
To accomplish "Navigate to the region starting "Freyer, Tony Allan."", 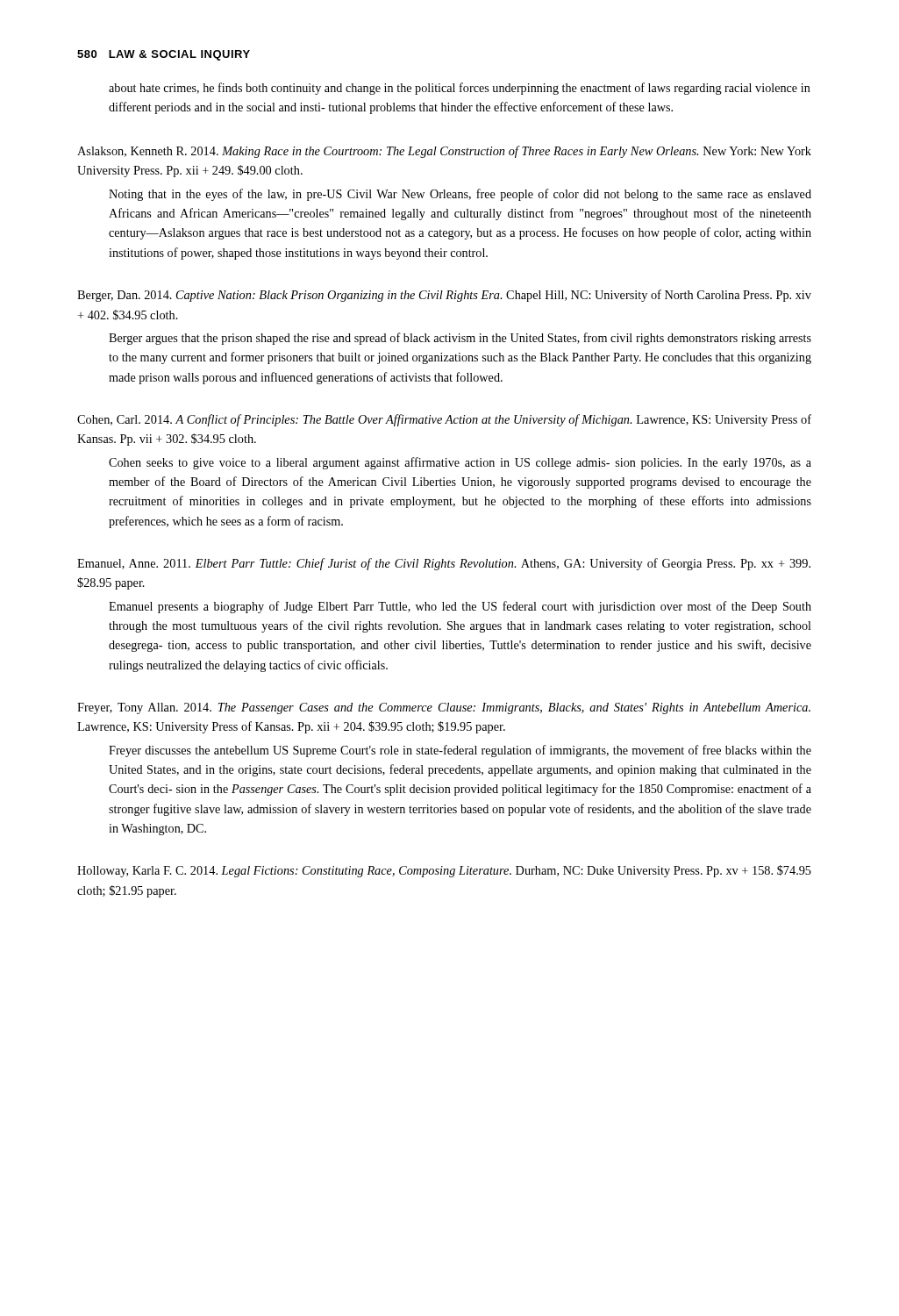I will (x=444, y=717).
